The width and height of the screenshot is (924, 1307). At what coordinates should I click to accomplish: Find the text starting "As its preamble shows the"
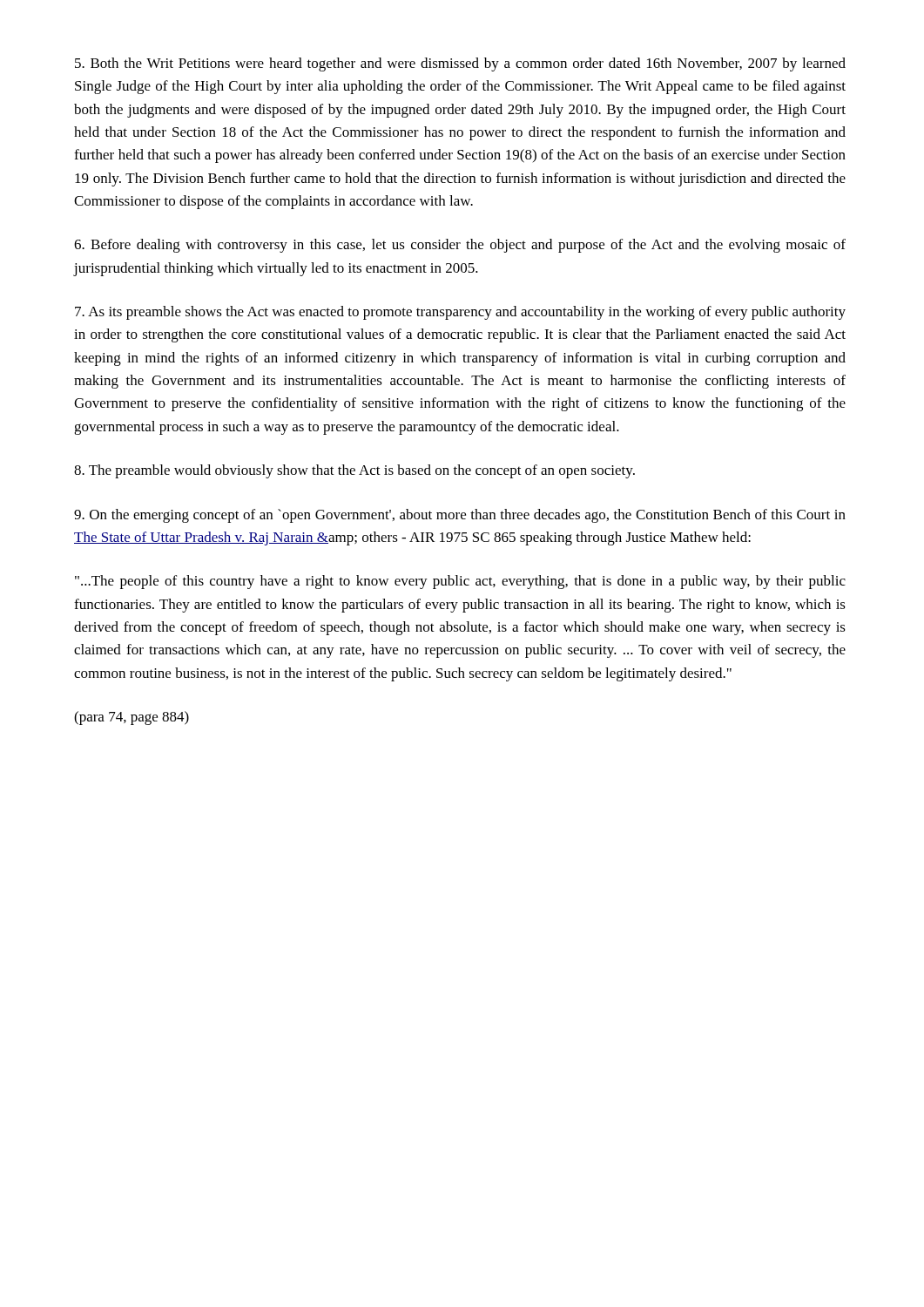[460, 369]
